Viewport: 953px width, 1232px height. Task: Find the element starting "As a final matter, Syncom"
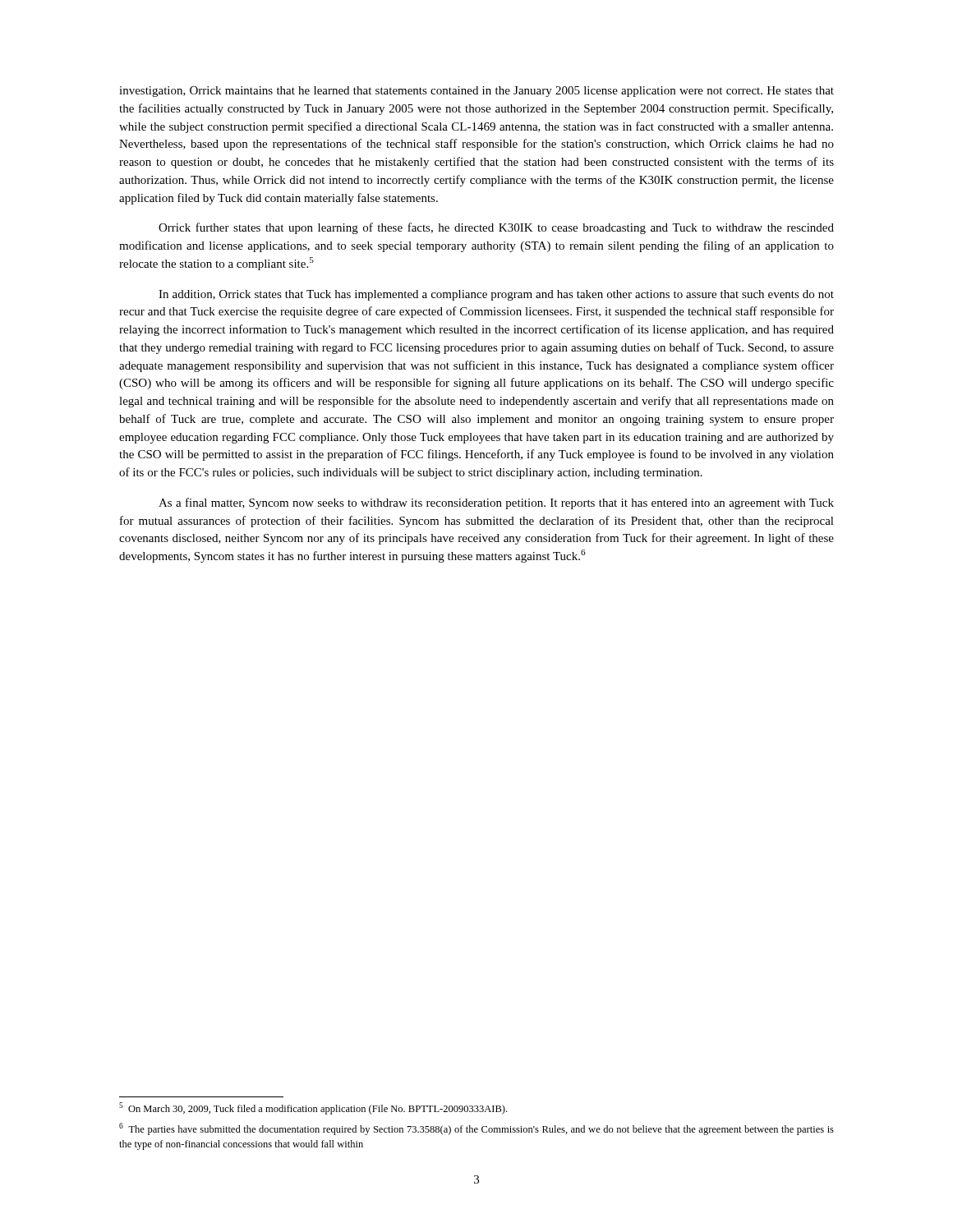pyautogui.click(x=476, y=530)
